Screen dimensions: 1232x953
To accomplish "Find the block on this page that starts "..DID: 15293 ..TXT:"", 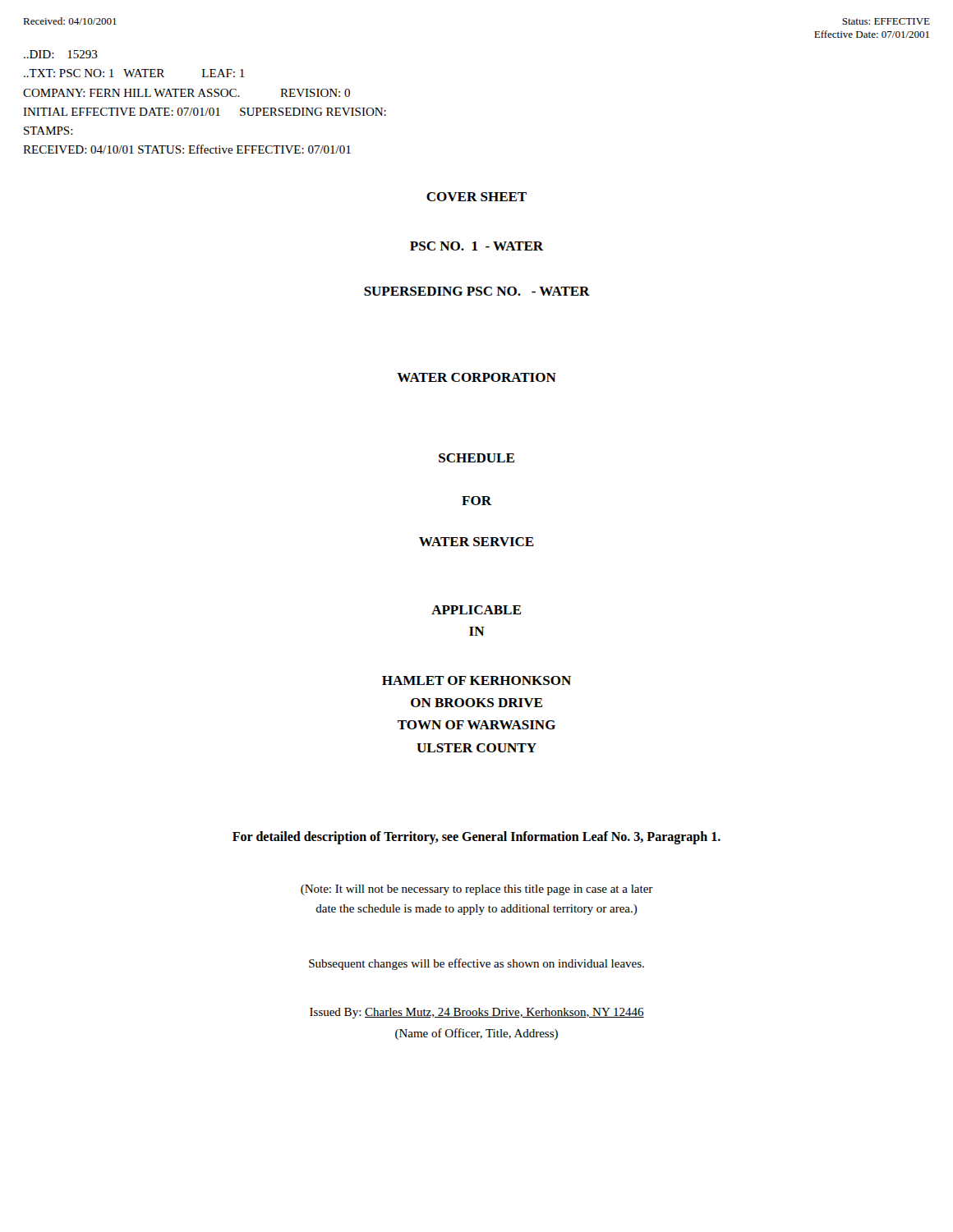I will click(205, 102).
